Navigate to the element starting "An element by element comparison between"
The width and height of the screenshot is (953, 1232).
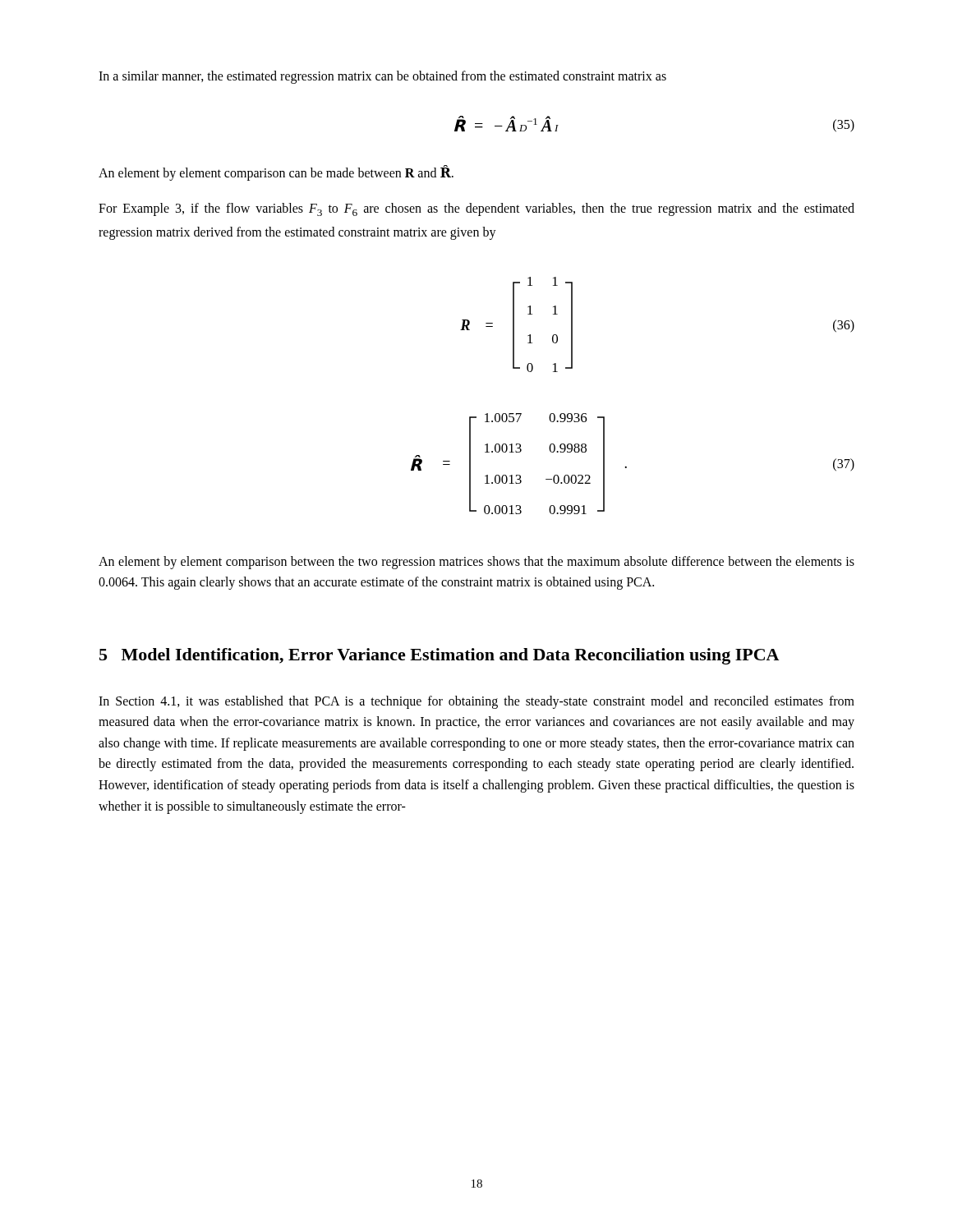pyautogui.click(x=476, y=572)
